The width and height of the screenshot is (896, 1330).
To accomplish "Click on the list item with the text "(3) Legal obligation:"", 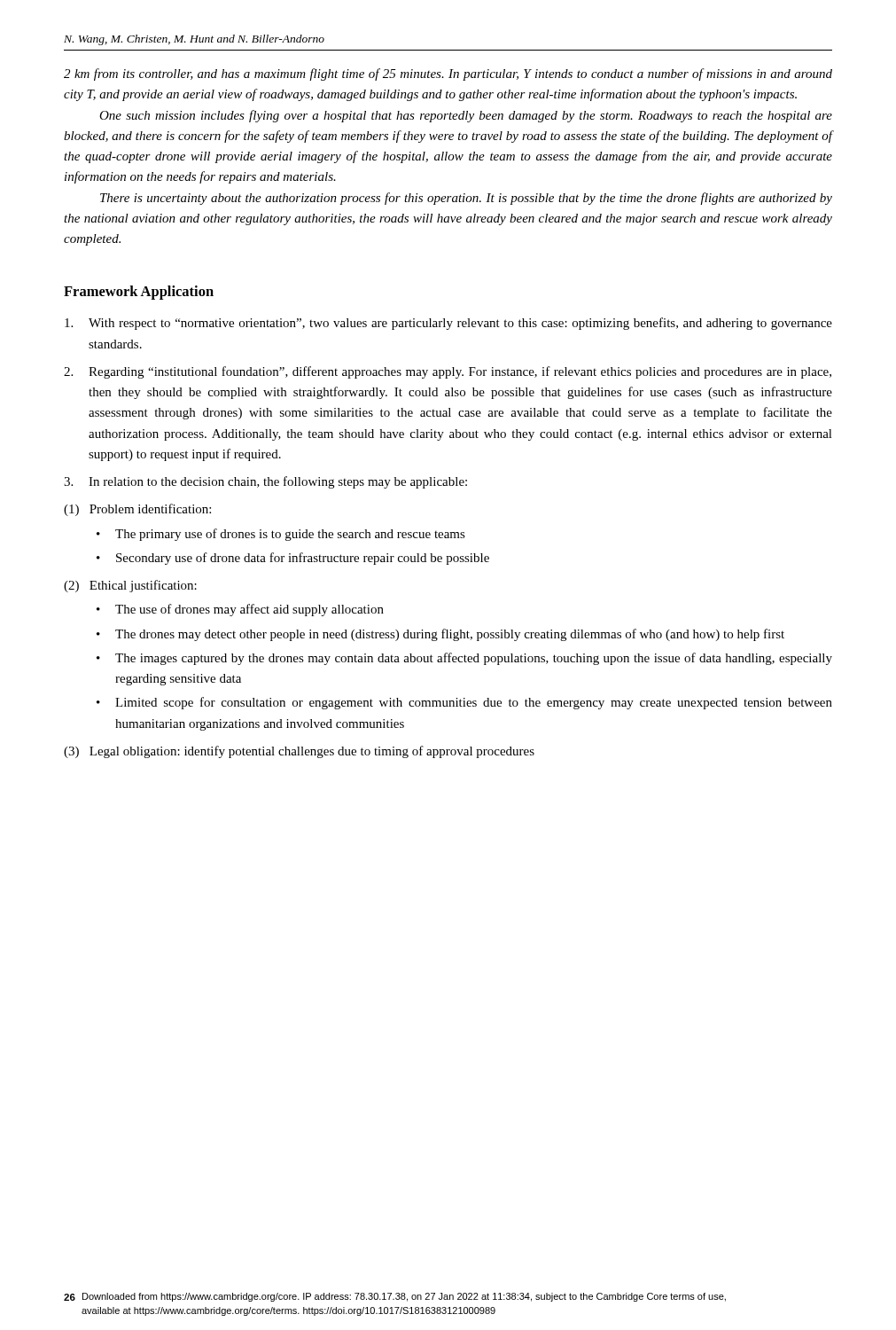I will [x=448, y=751].
